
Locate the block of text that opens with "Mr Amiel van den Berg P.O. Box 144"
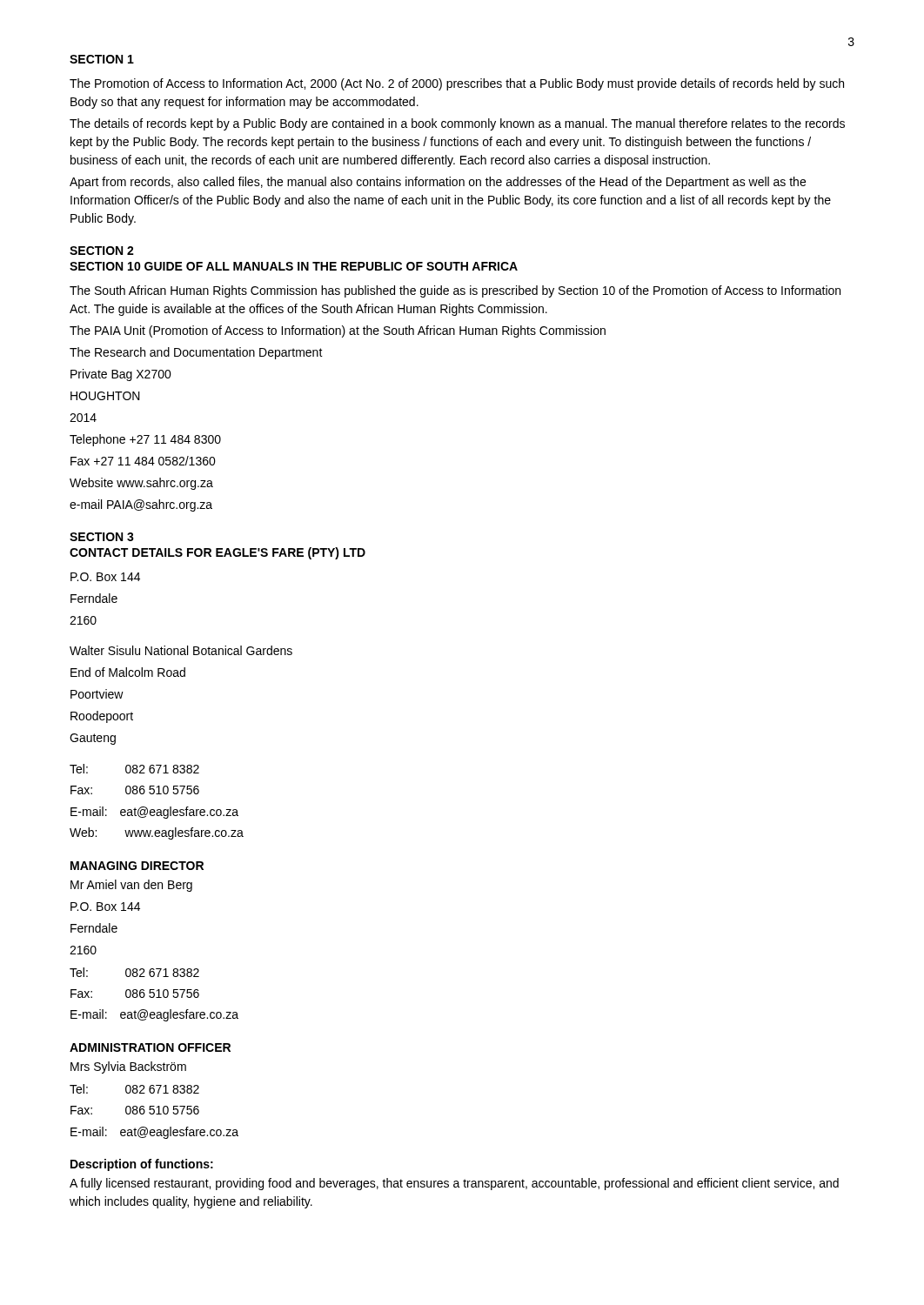click(x=131, y=886)
